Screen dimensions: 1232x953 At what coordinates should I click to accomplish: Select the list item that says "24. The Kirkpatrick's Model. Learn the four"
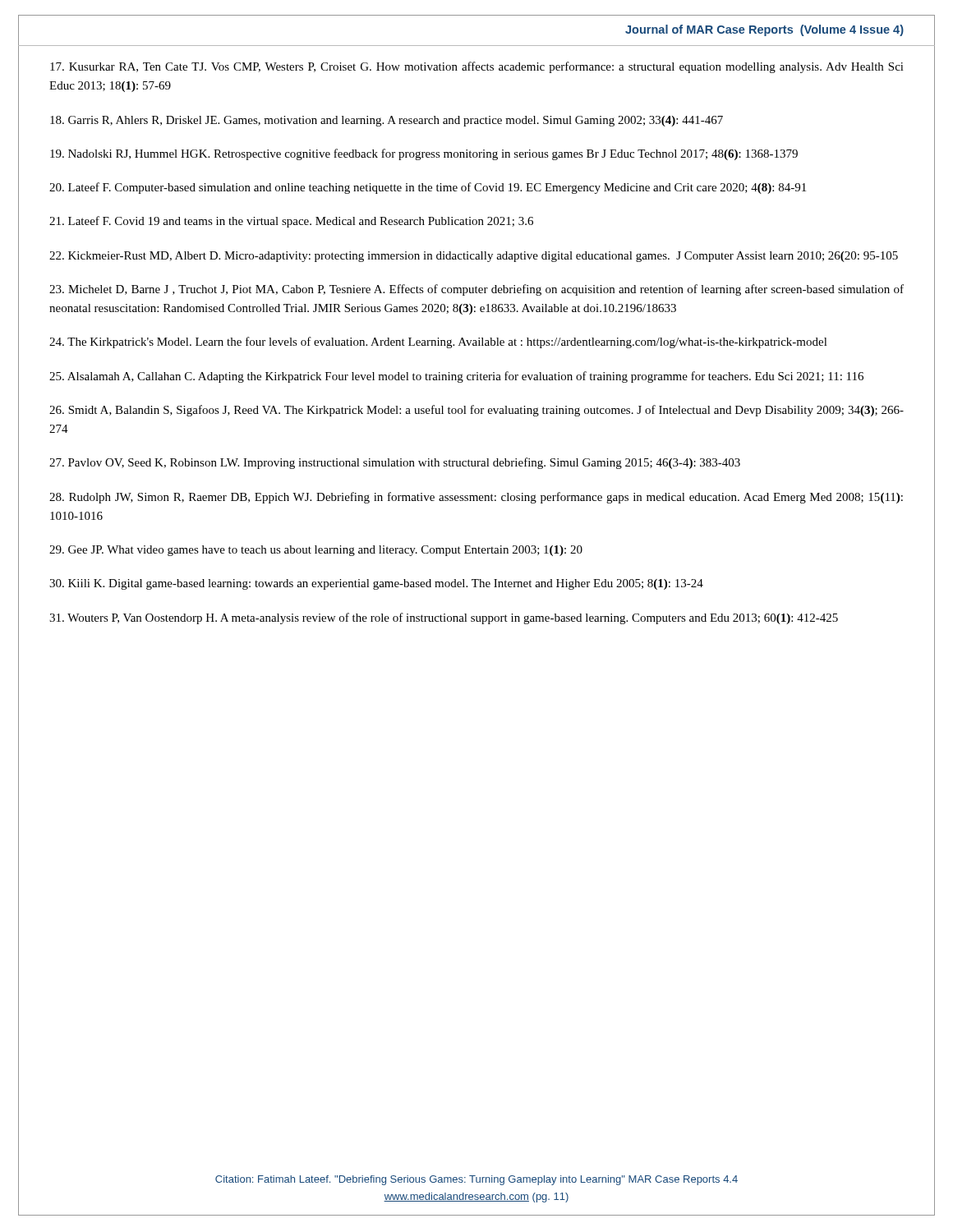coord(438,342)
